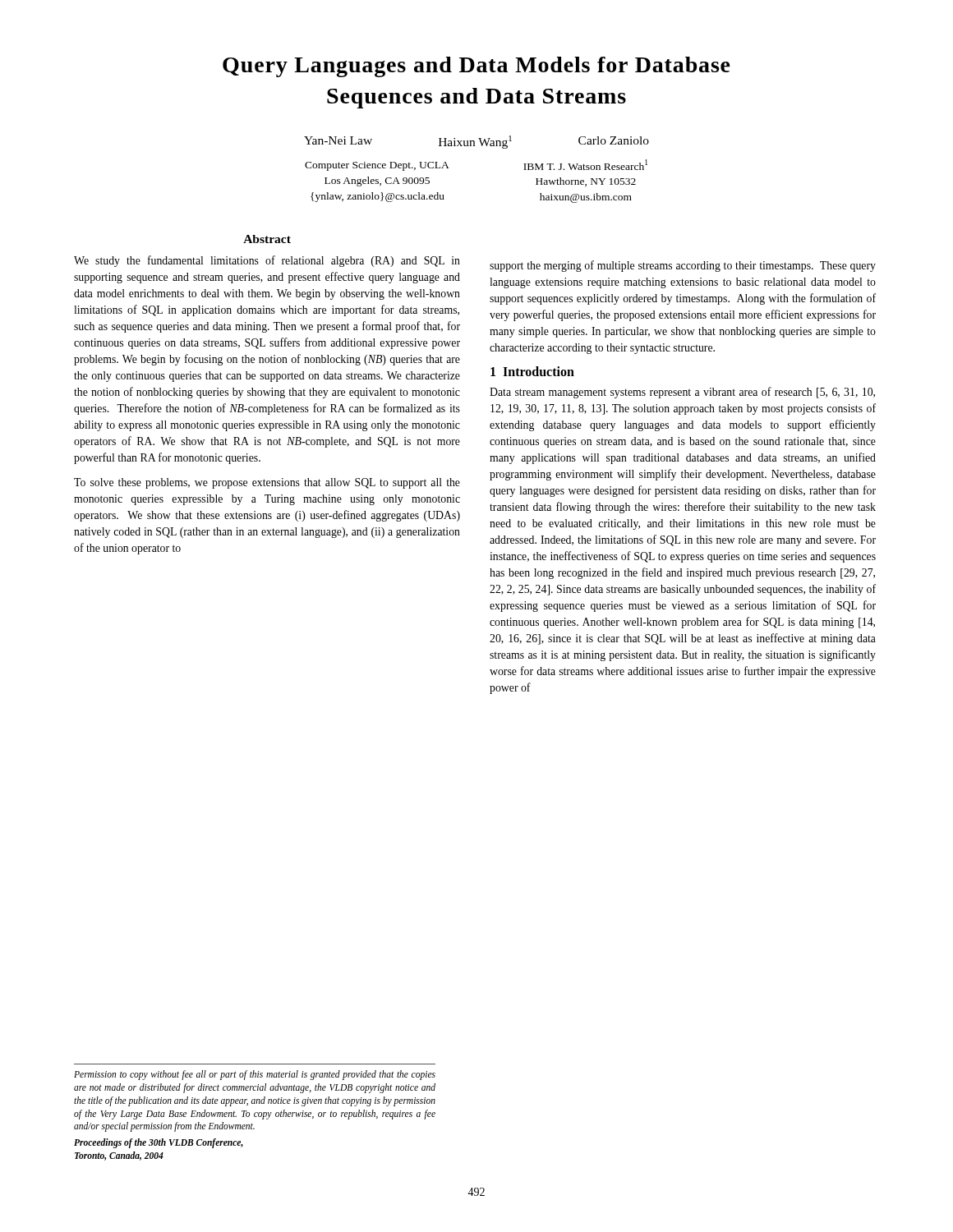Find the text block that reads "Yan-Nei Law Haixun Wang1 Carlo Zaniolo Computer Science"
The width and height of the screenshot is (953, 1232).
pos(476,142)
